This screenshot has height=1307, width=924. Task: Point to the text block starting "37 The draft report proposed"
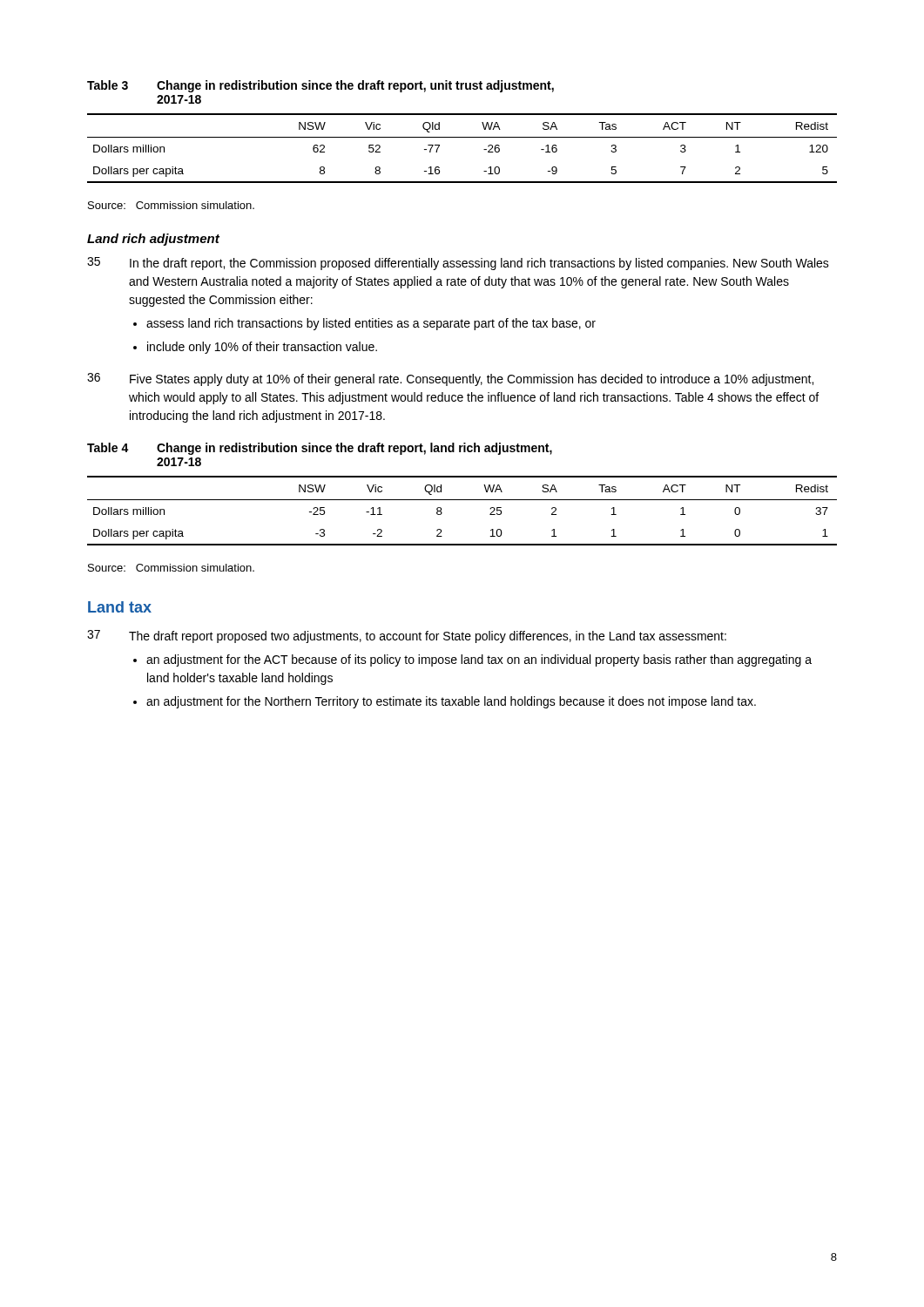click(462, 672)
